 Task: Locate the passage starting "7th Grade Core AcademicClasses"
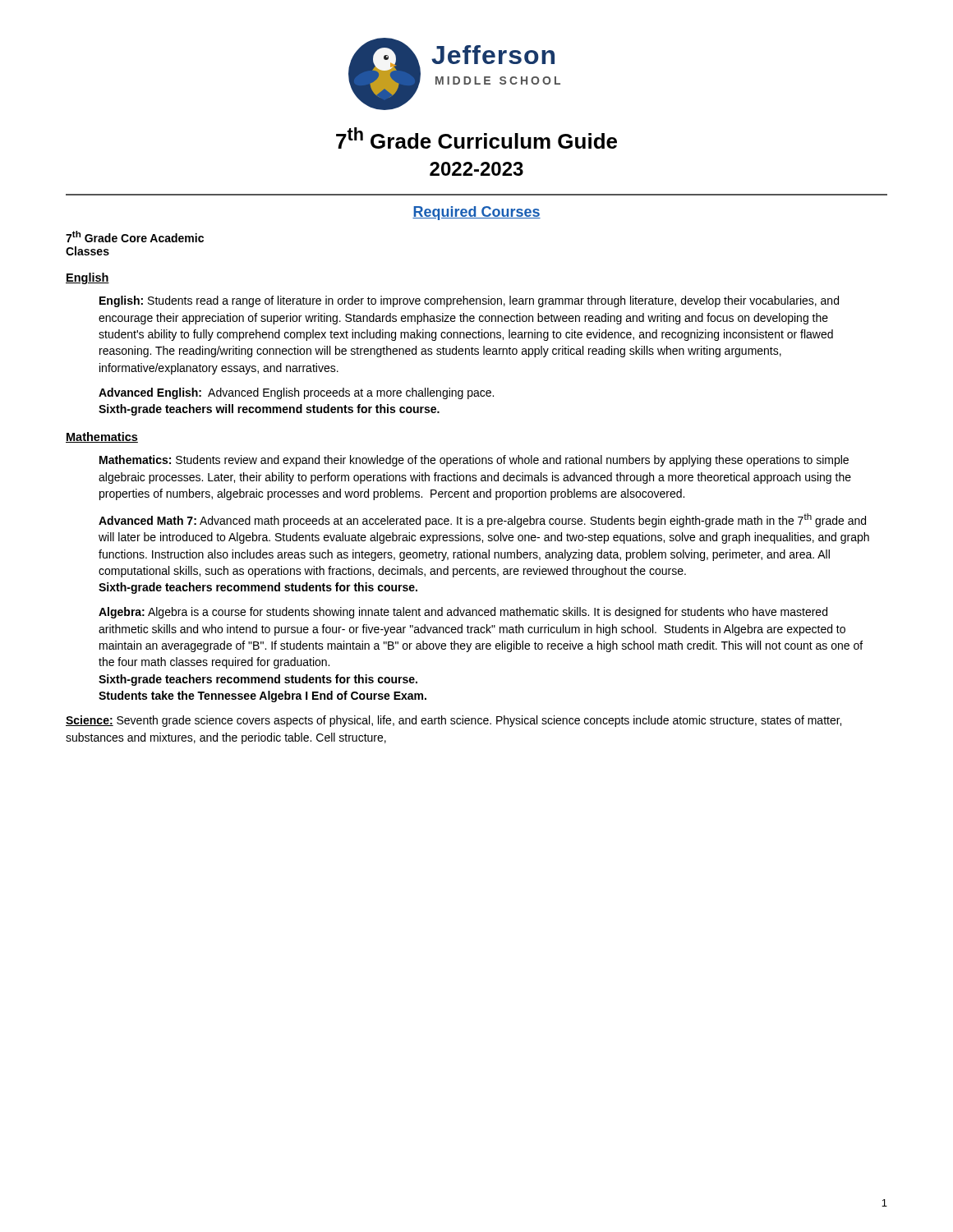135,237
